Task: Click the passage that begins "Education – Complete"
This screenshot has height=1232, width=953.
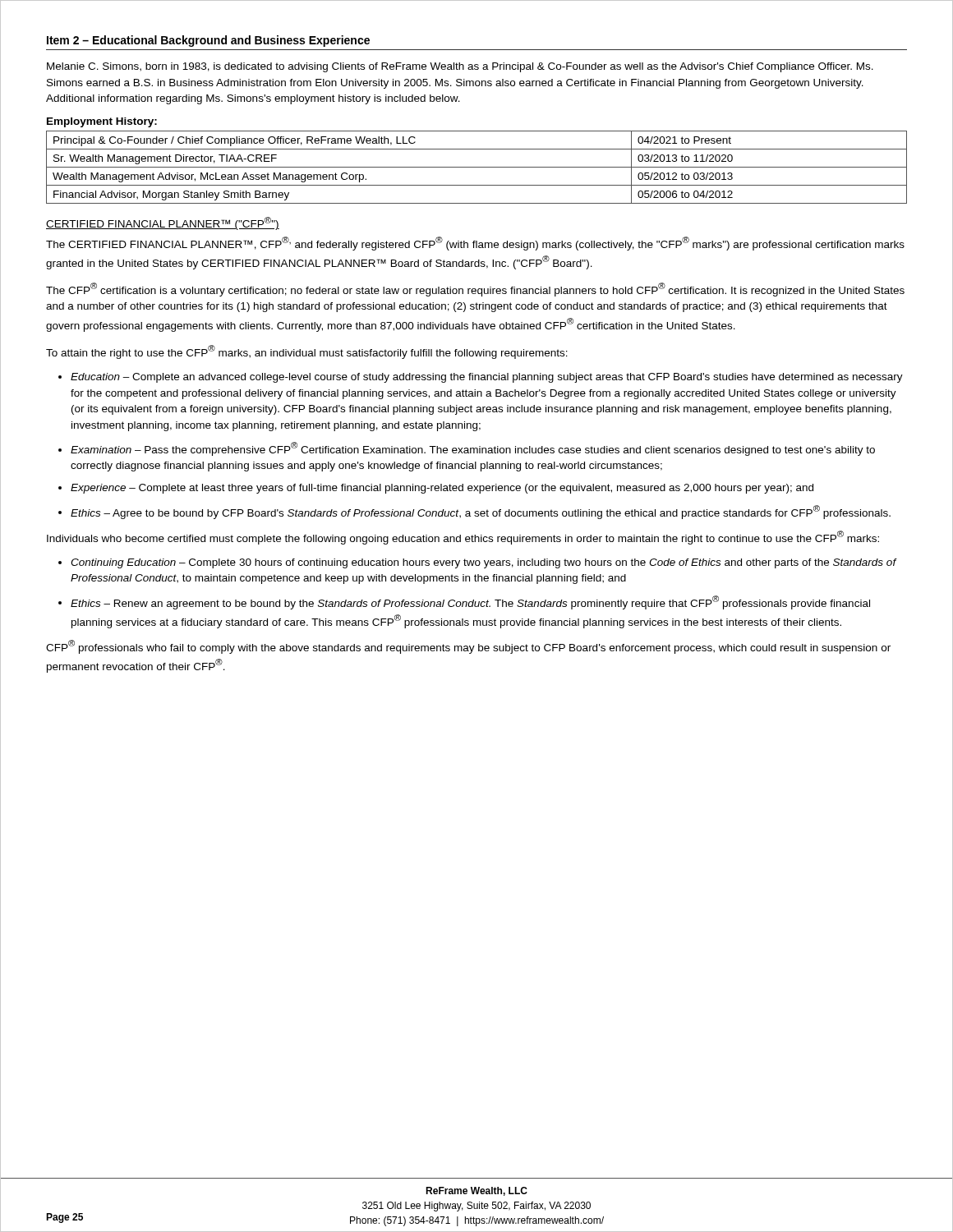Action: [487, 401]
